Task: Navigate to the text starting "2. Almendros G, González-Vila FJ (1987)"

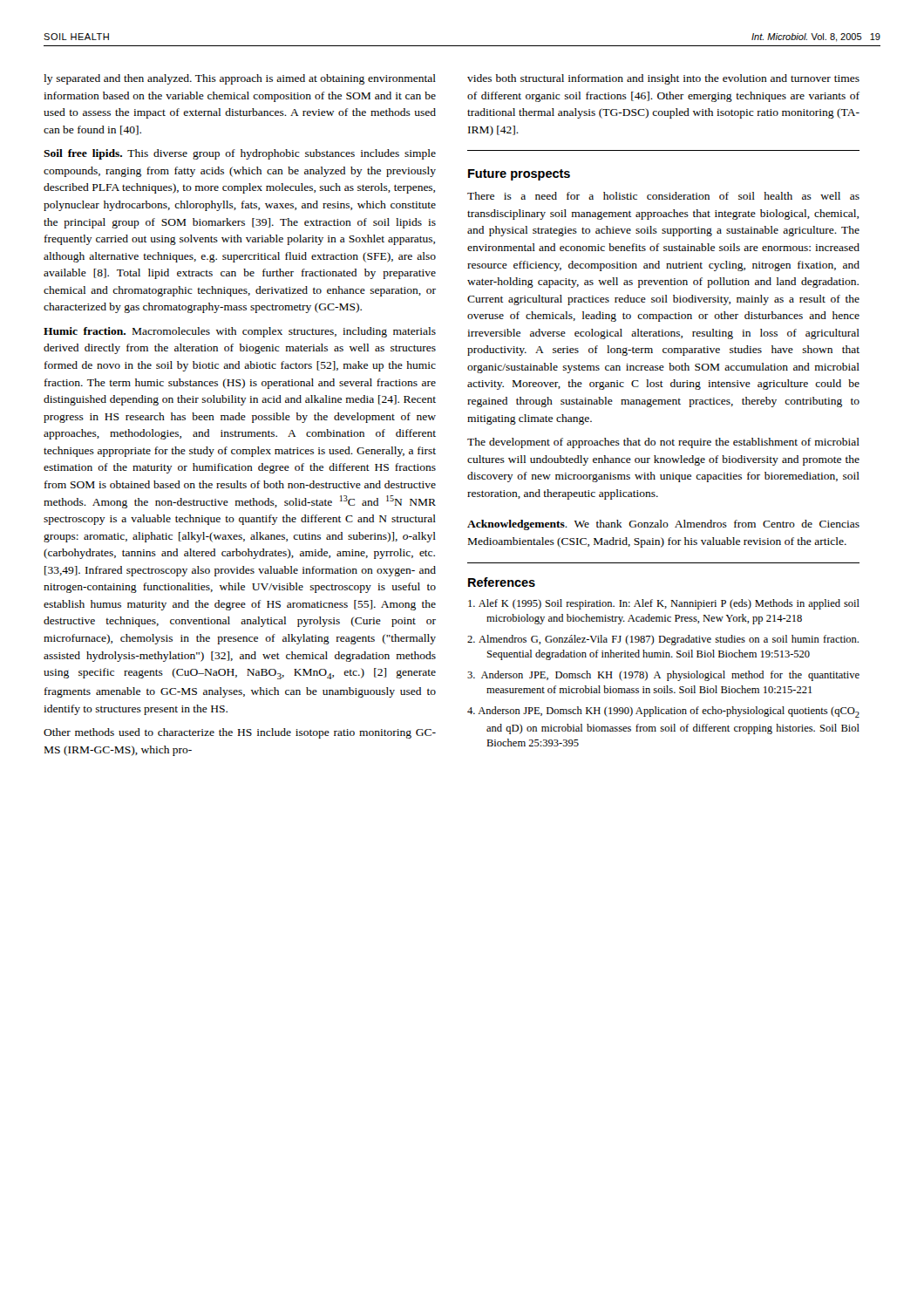Action: pos(663,646)
